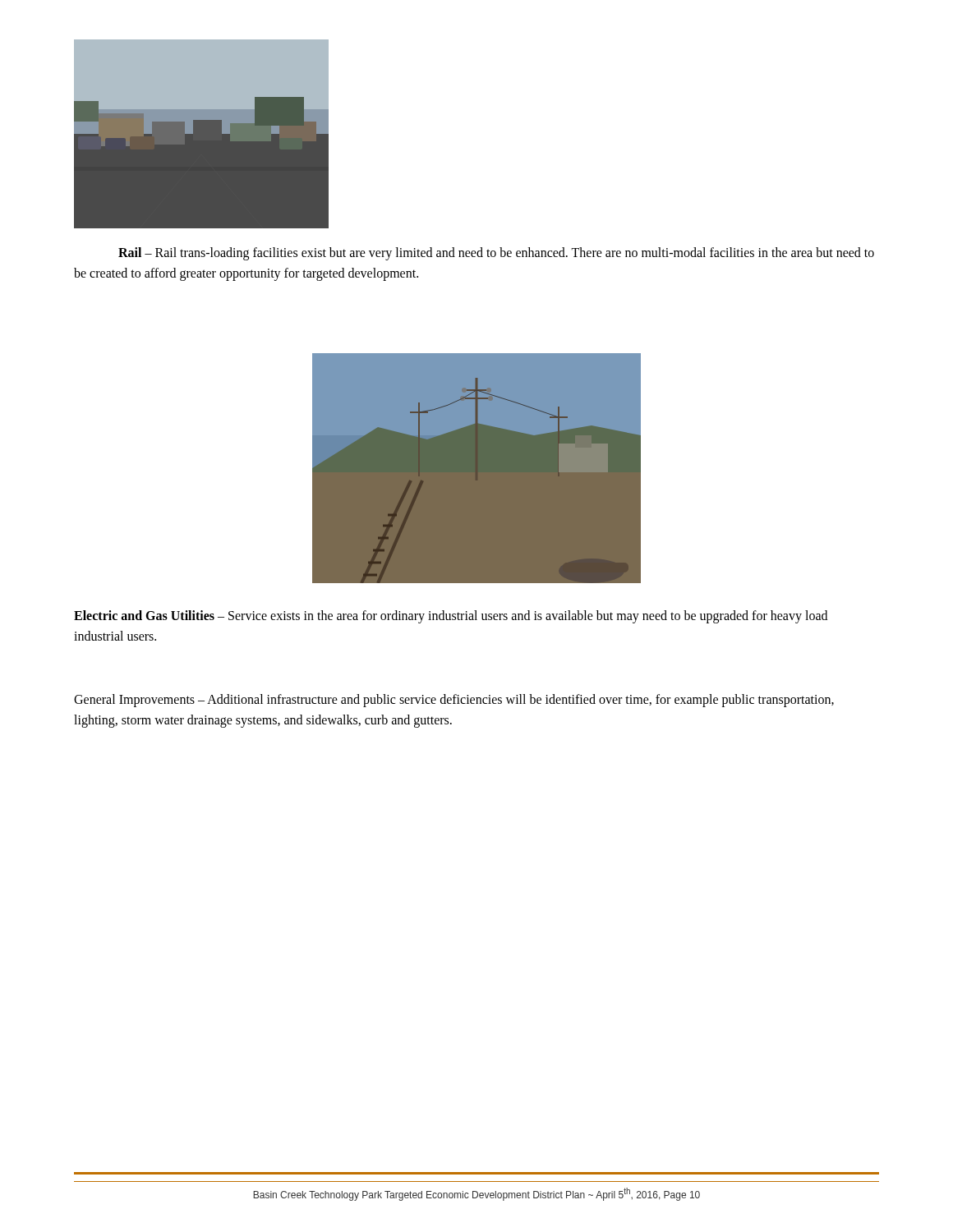The height and width of the screenshot is (1232, 953).
Task: Select the text block that says "Rail – Rail trans-loading facilities exist but"
Action: tap(474, 263)
